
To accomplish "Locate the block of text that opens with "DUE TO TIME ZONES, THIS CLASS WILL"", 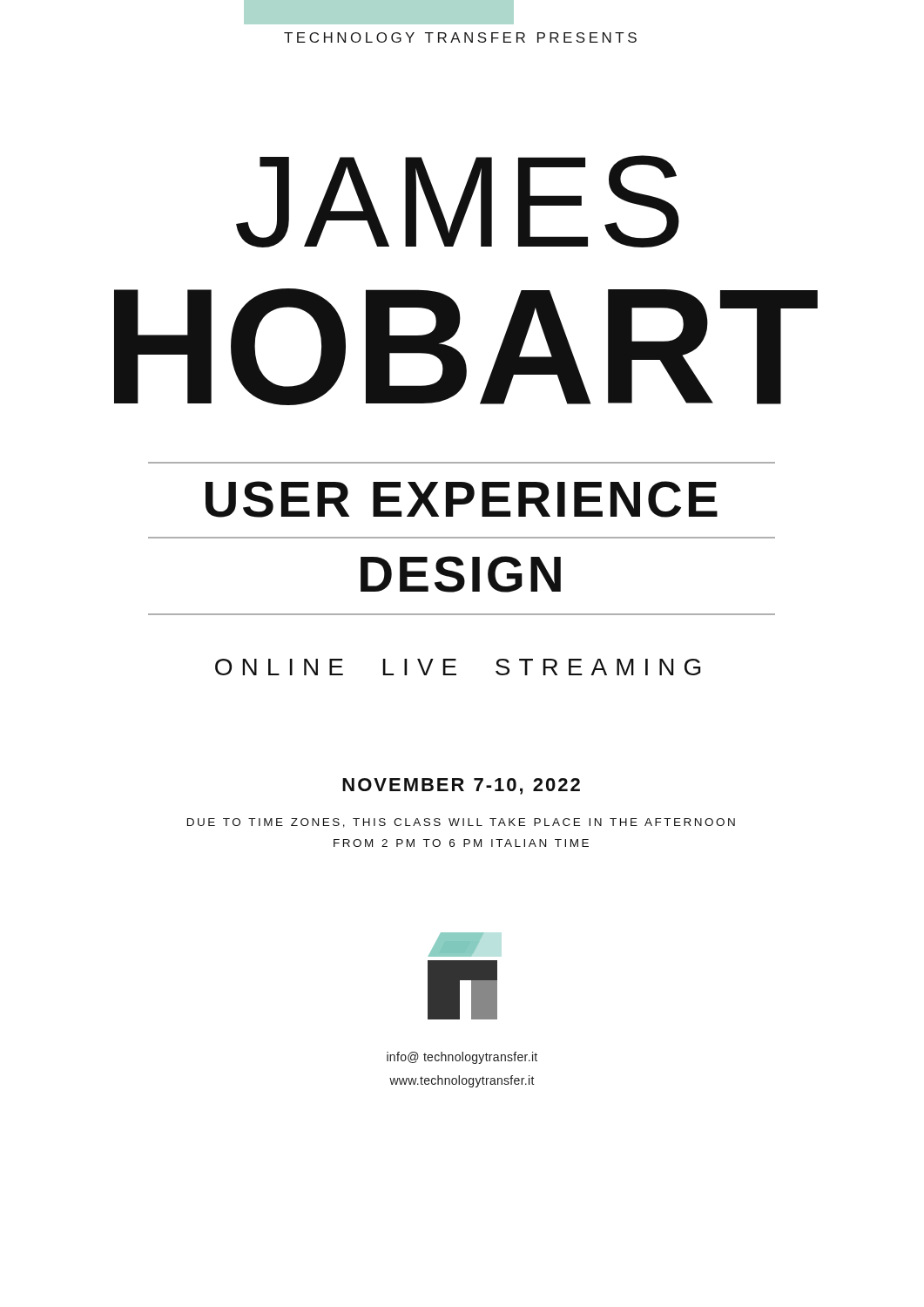I will point(462,832).
